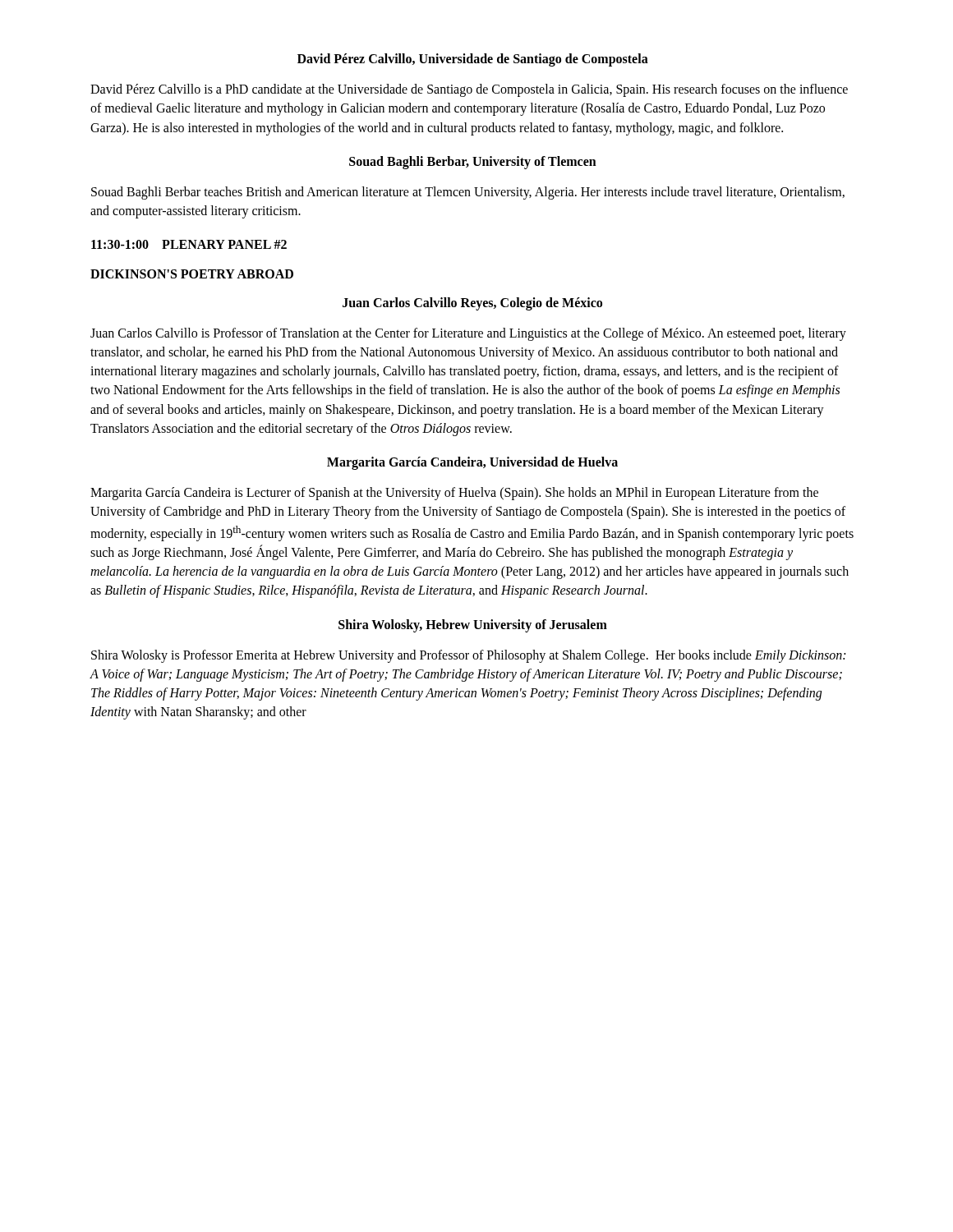Click the section header that begins "David Pérez Calvillo,"

[472, 59]
